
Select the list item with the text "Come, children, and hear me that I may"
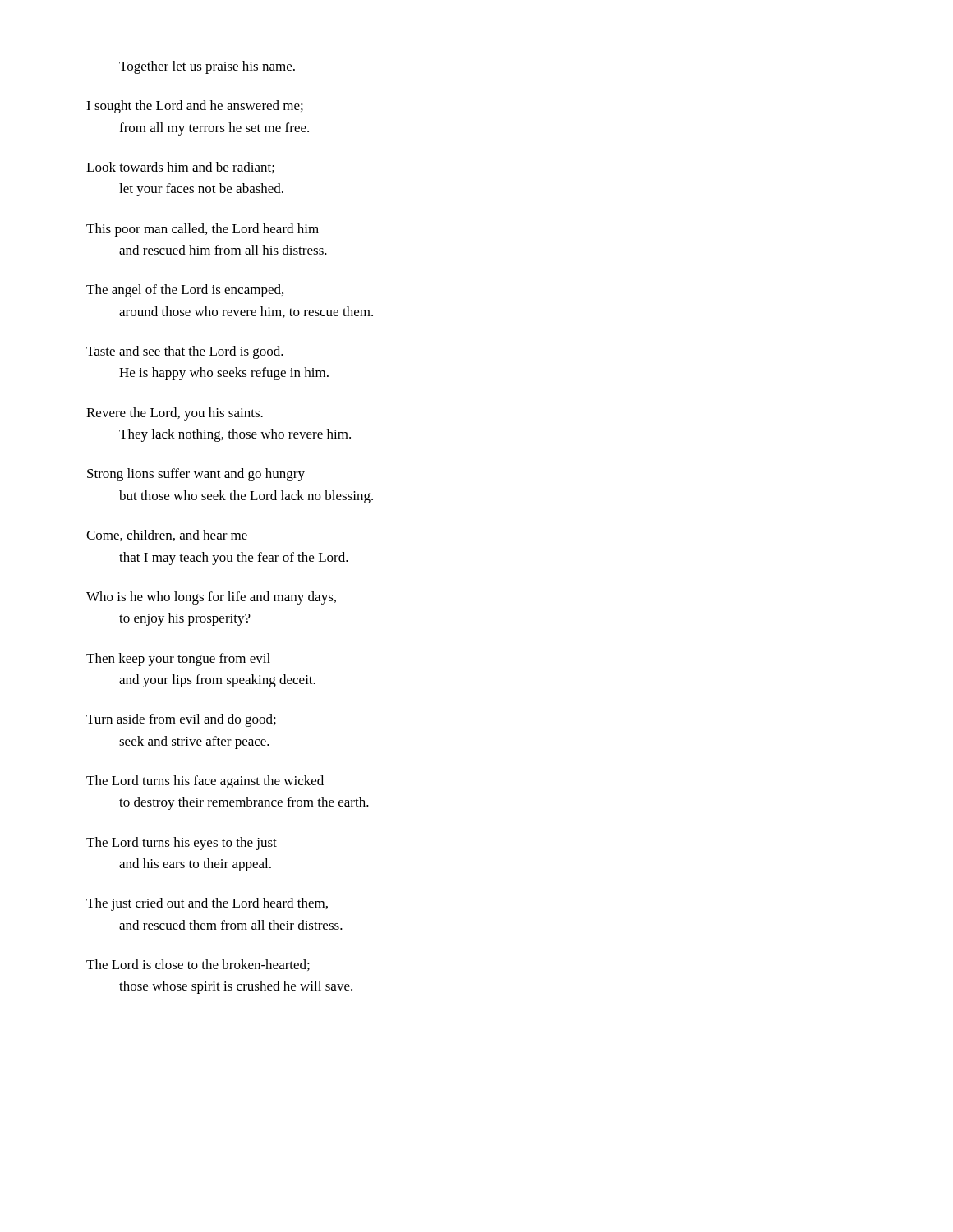point(167,536)
